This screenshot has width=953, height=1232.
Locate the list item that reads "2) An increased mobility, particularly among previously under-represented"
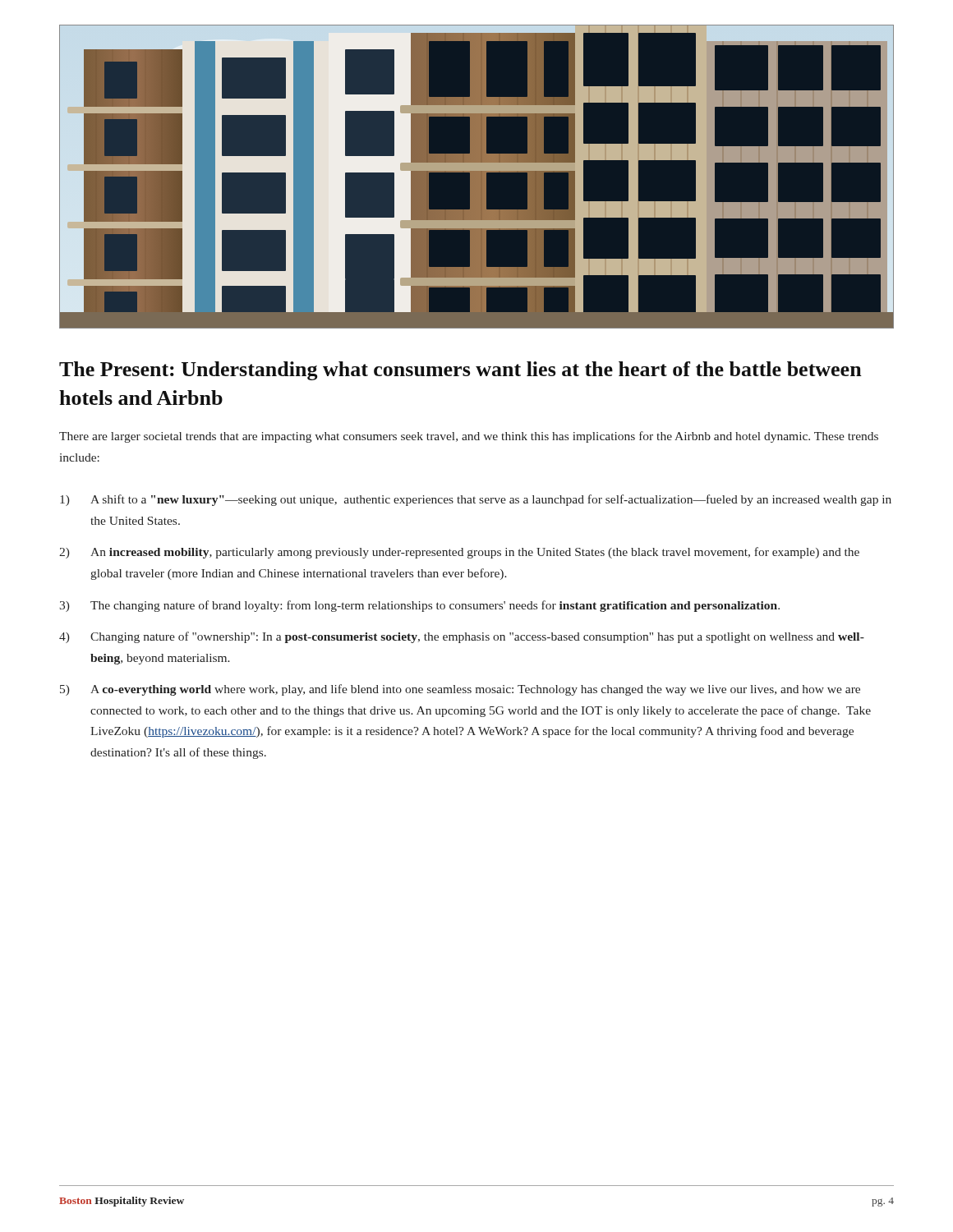coord(476,563)
